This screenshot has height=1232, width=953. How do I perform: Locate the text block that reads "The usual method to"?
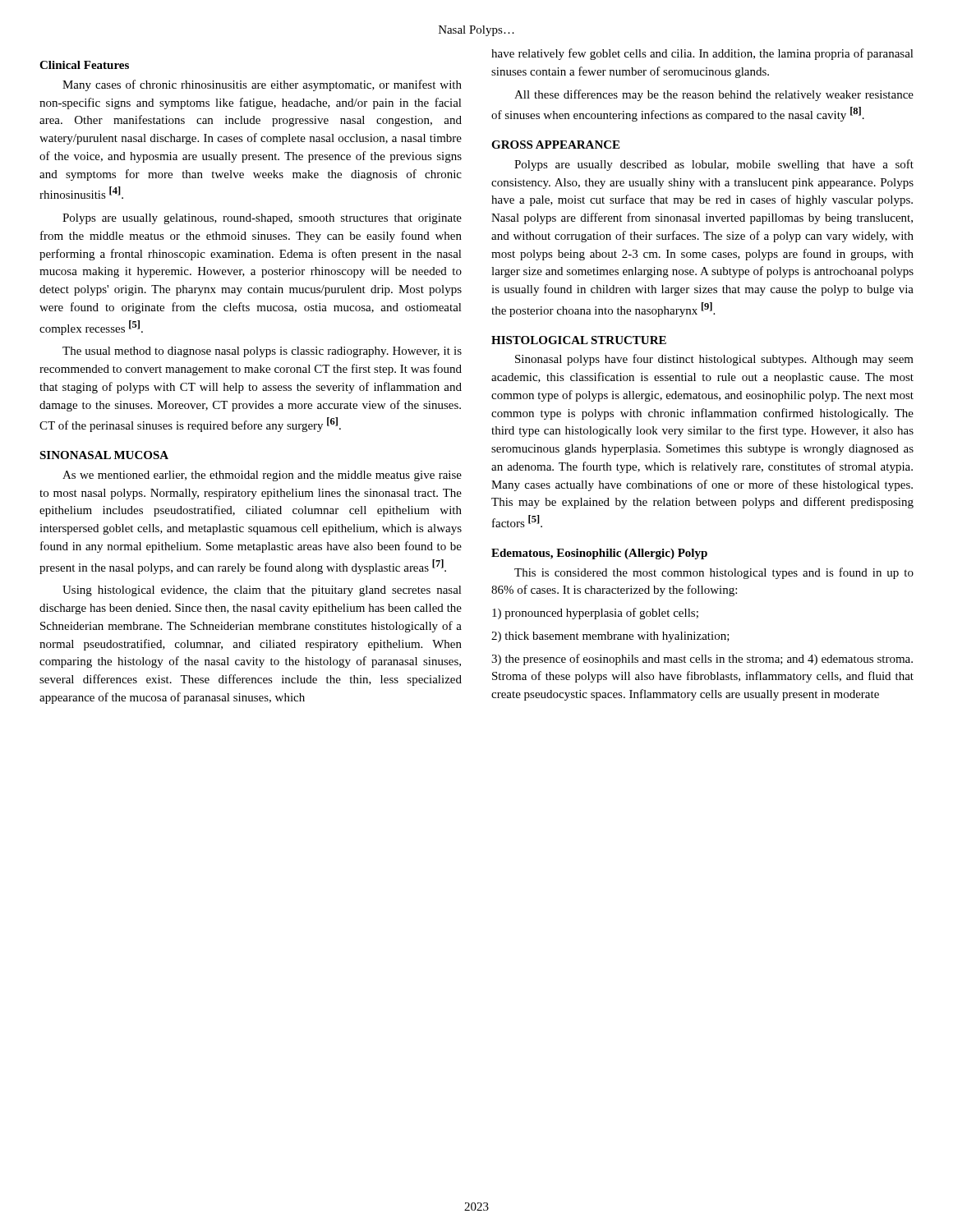[x=251, y=389]
